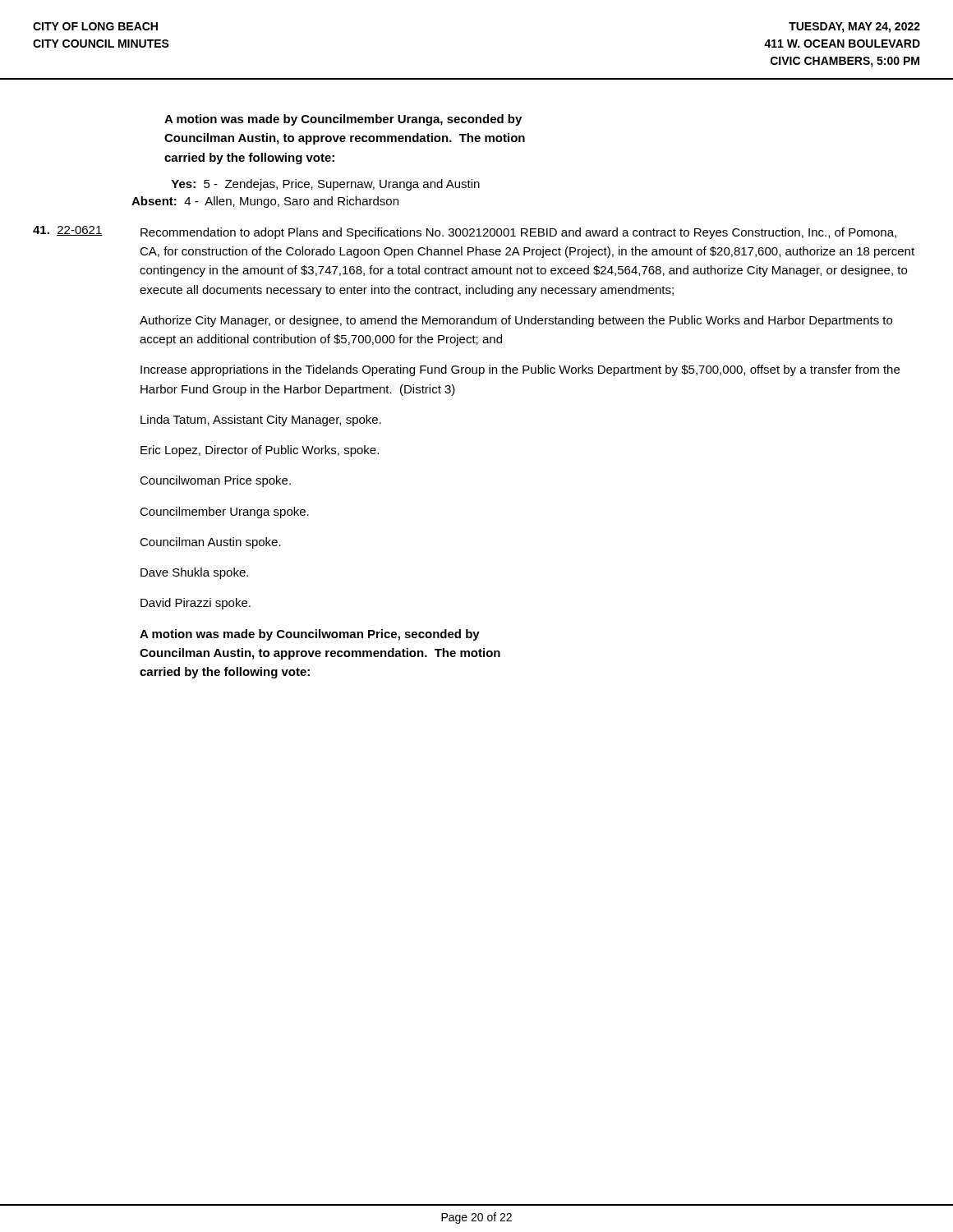Click the passage that begins "Increase appropriations in the"
This screenshot has width=953, height=1232.
(530, 379)
